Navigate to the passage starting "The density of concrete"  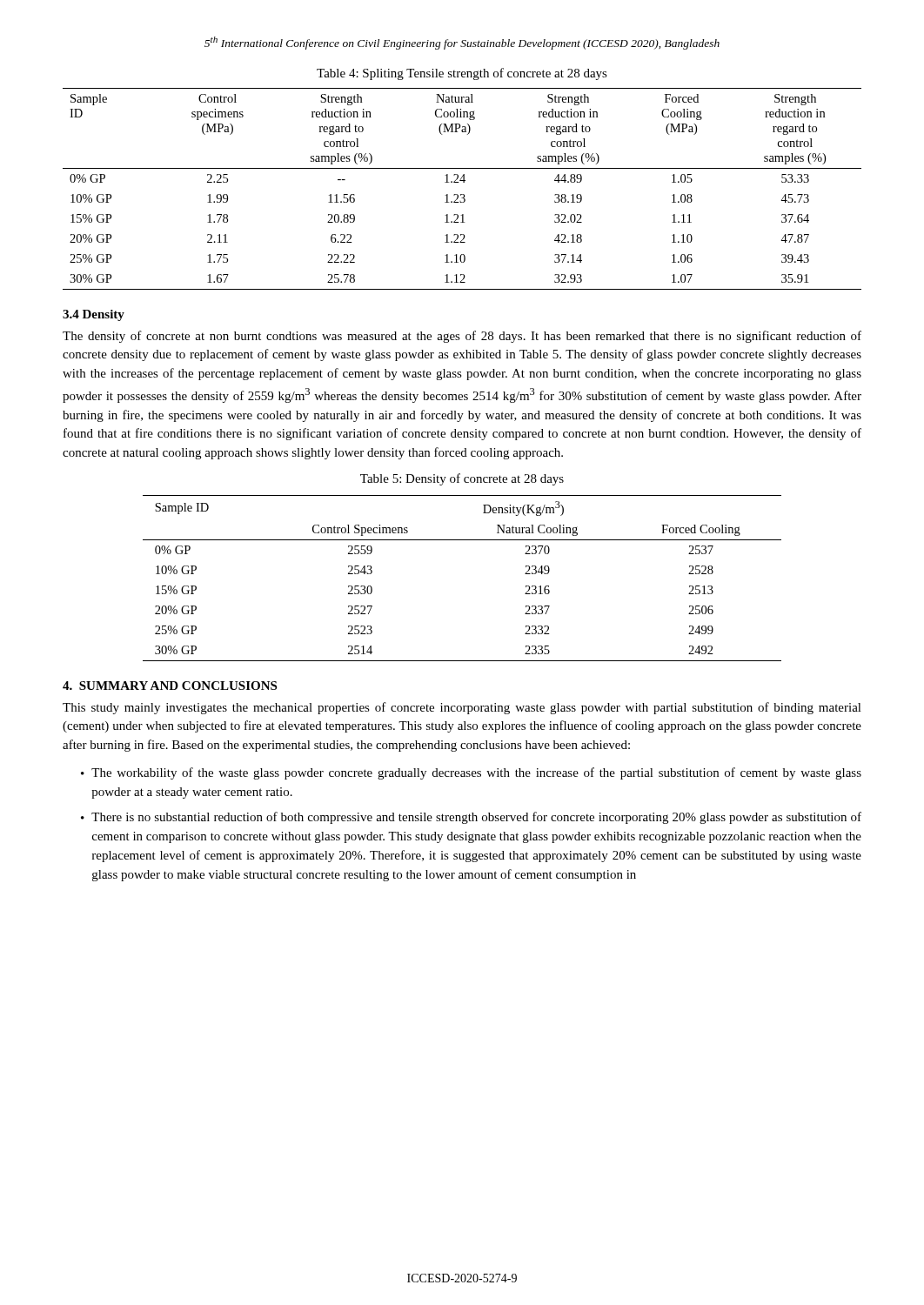(x=462, y=394)
